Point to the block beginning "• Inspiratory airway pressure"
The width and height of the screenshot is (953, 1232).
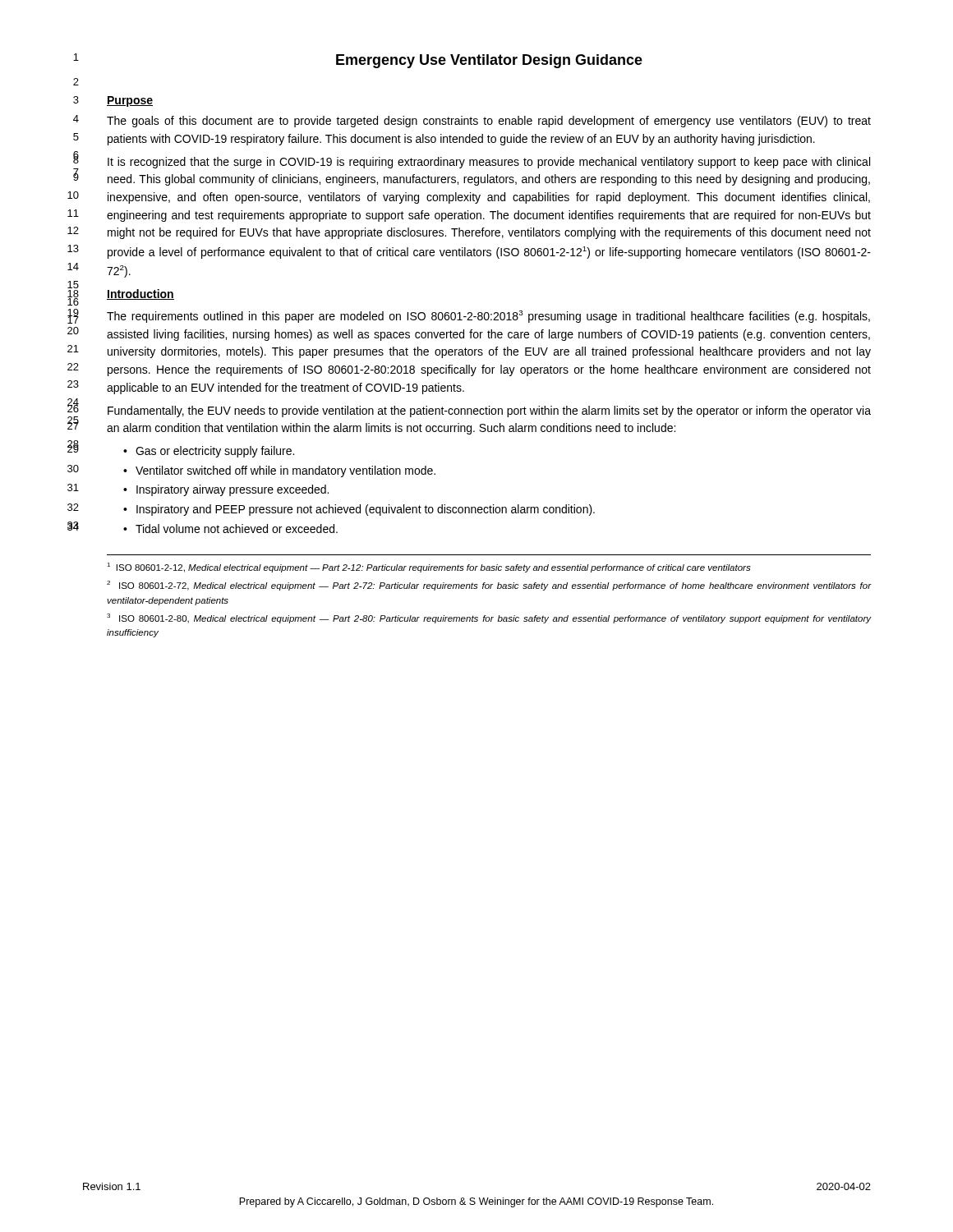pos(227,490)
